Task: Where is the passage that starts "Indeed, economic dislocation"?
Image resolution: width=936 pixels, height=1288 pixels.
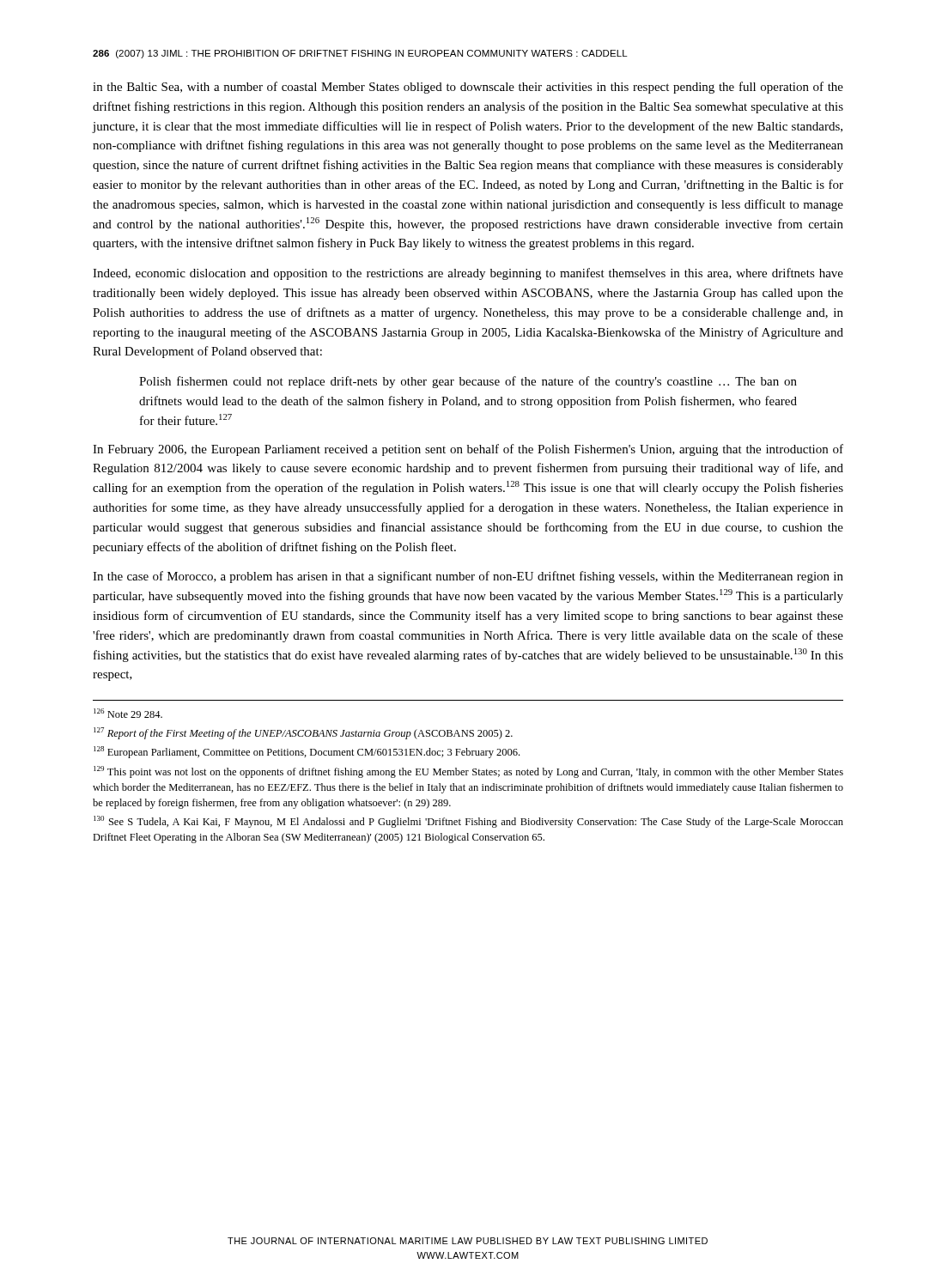Action: point(468,312)
